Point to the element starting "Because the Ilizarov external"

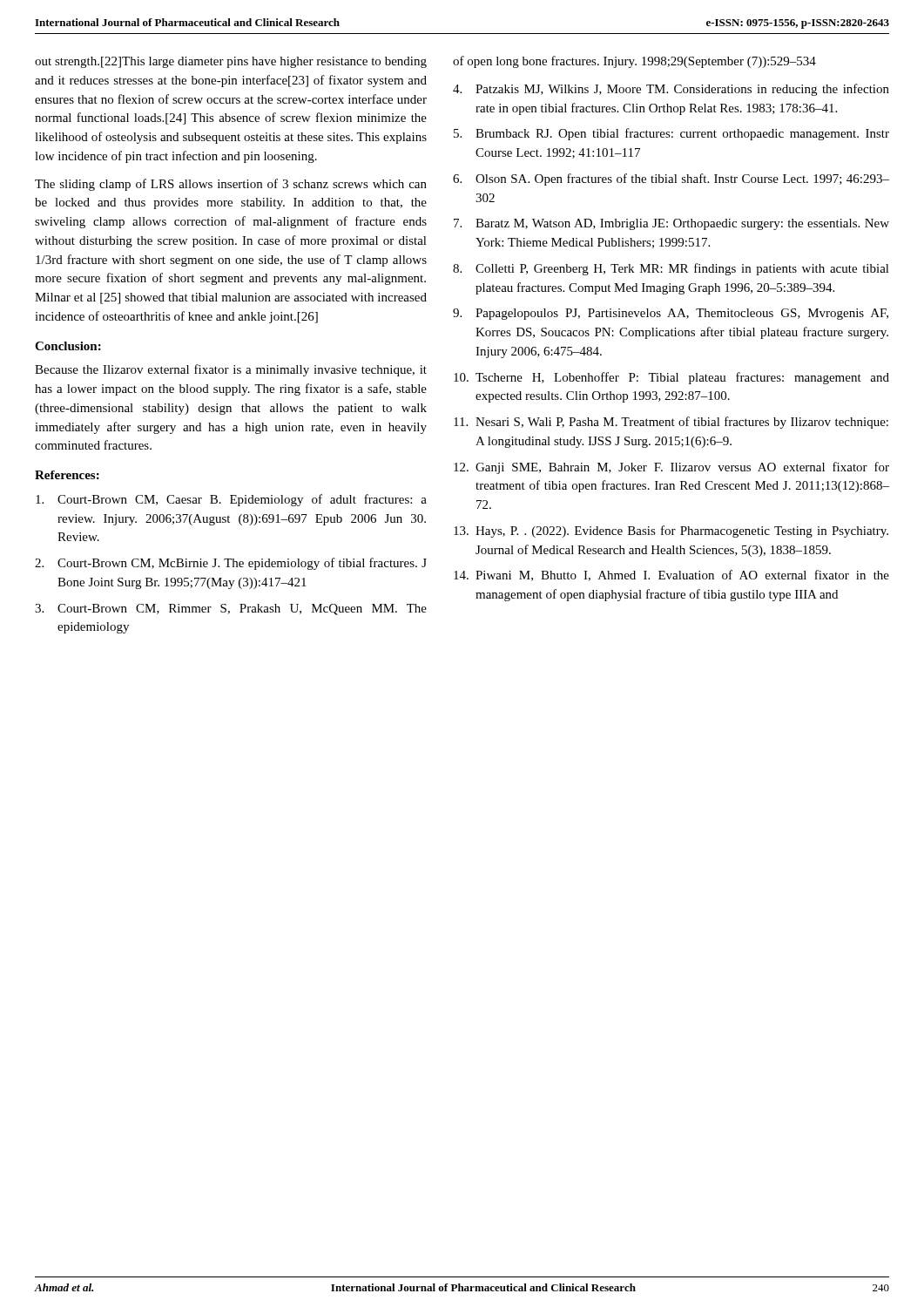tap(231, 408)
